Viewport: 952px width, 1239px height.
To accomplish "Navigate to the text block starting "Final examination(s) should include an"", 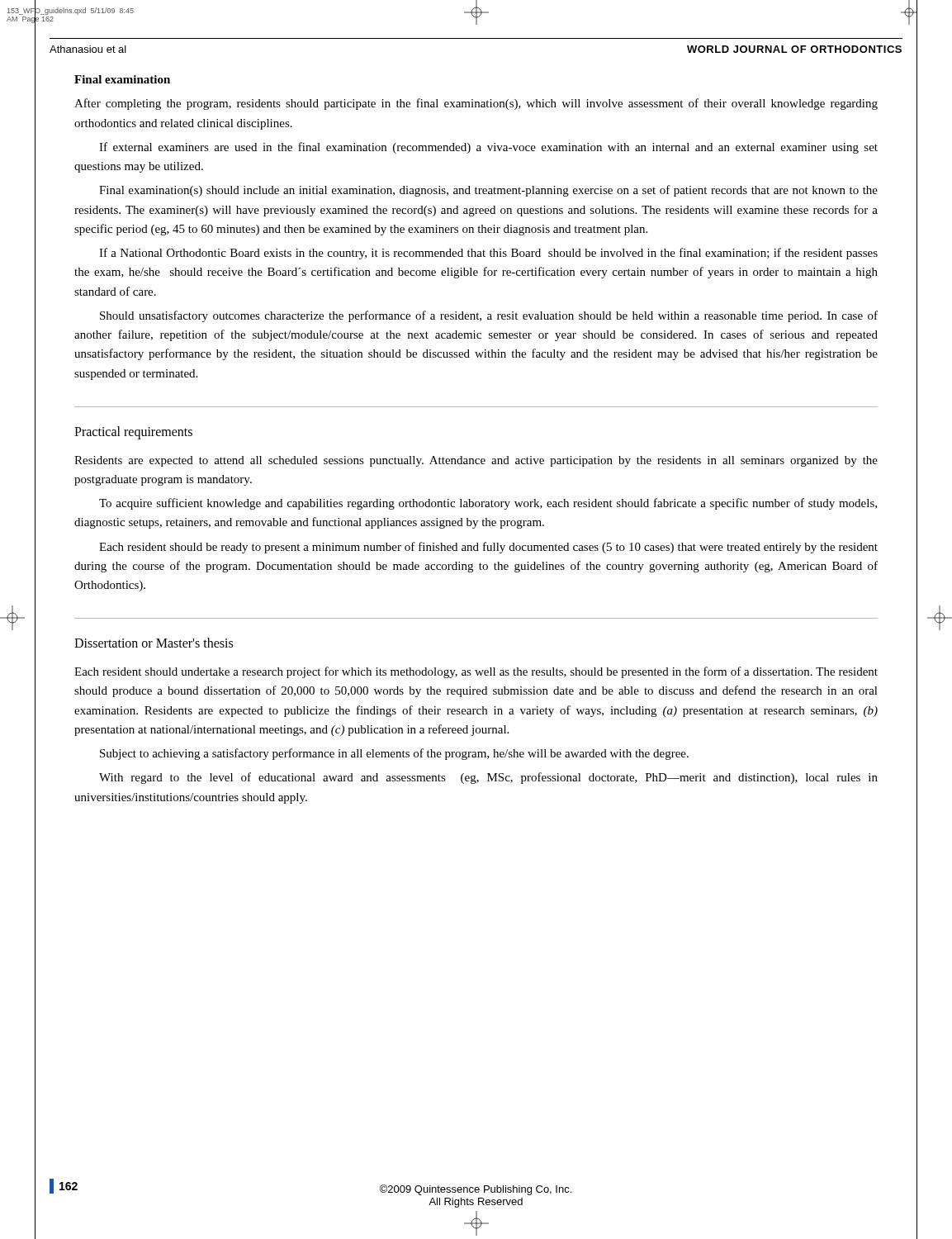I will click(476, 209).
